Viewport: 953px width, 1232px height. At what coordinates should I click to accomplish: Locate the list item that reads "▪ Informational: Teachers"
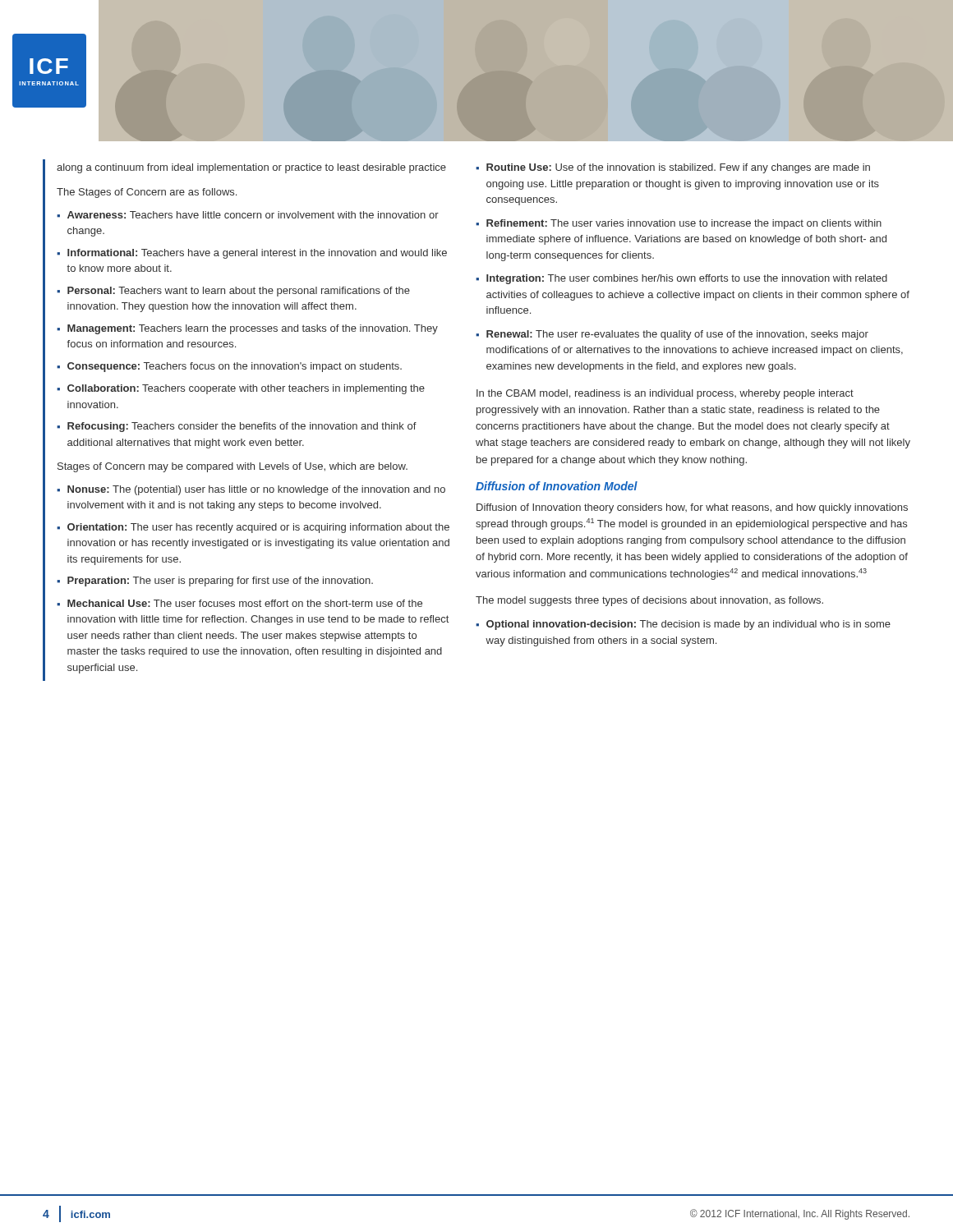254,260
